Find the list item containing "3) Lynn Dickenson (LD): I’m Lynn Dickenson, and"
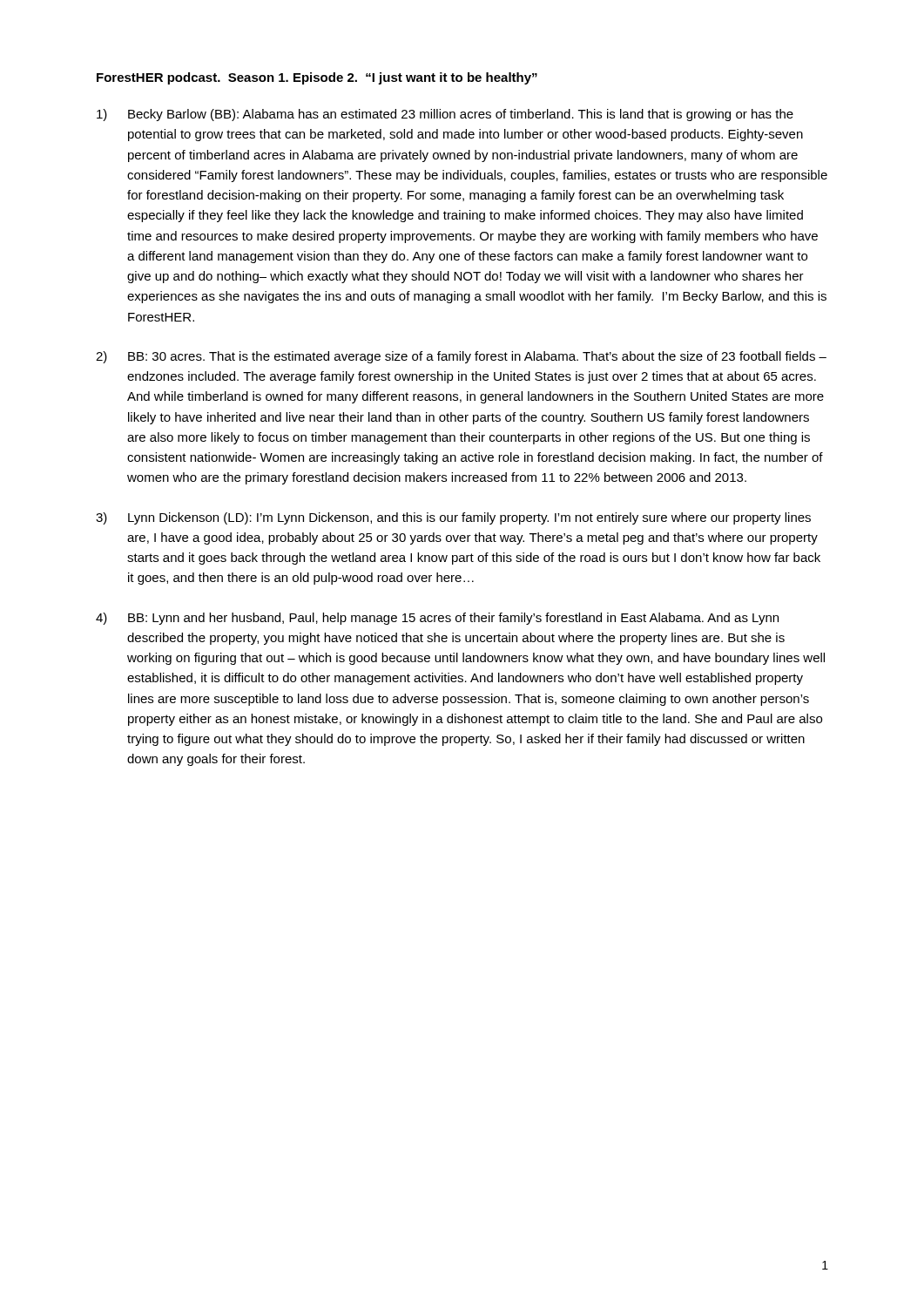This screenshot has height=1307, width=924. click(462, 547)
